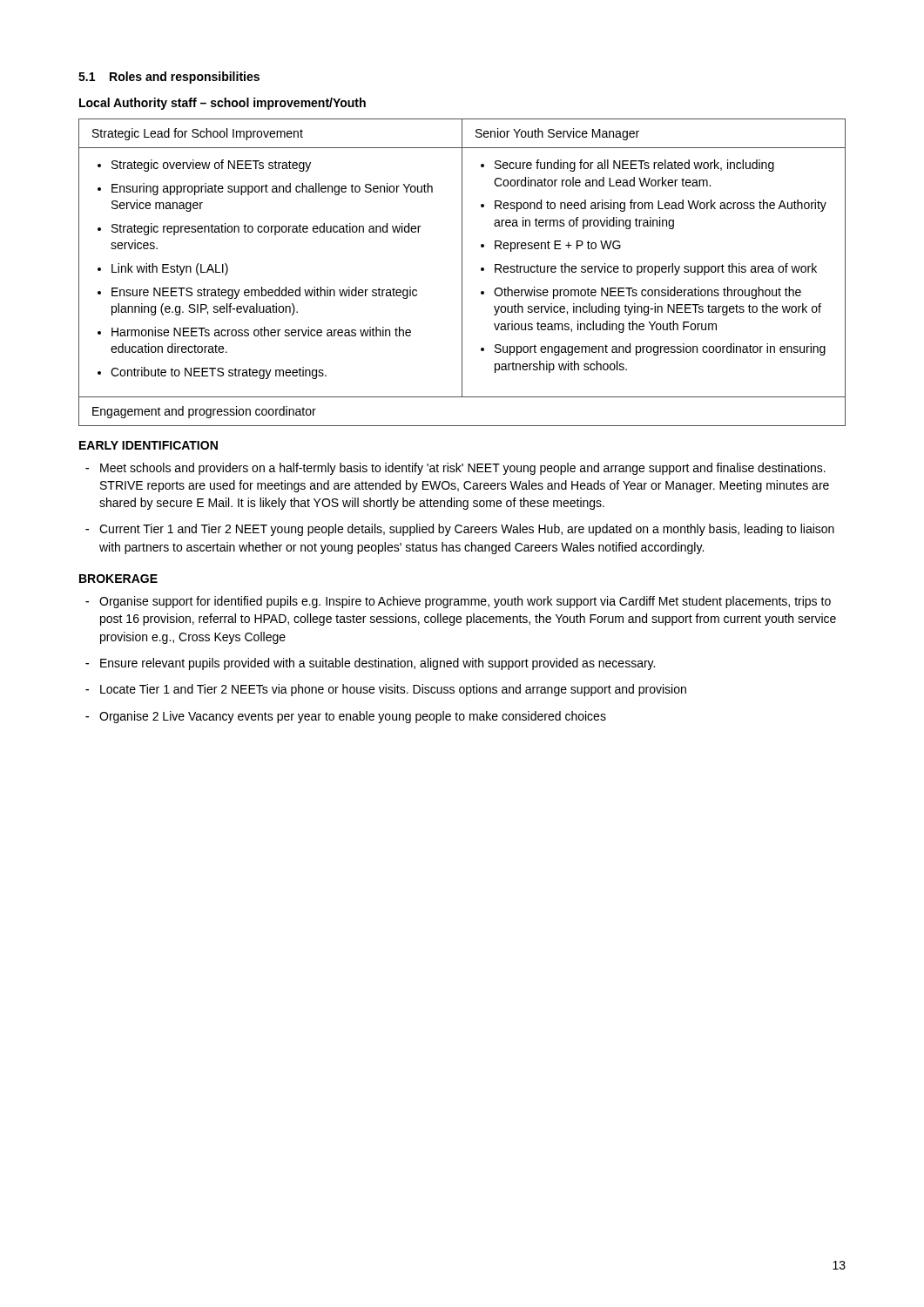Navigate to the passage starting "- Ensure relevant"
The image size is (924, 1307).
pyautogui.click(x=462, y=663)
